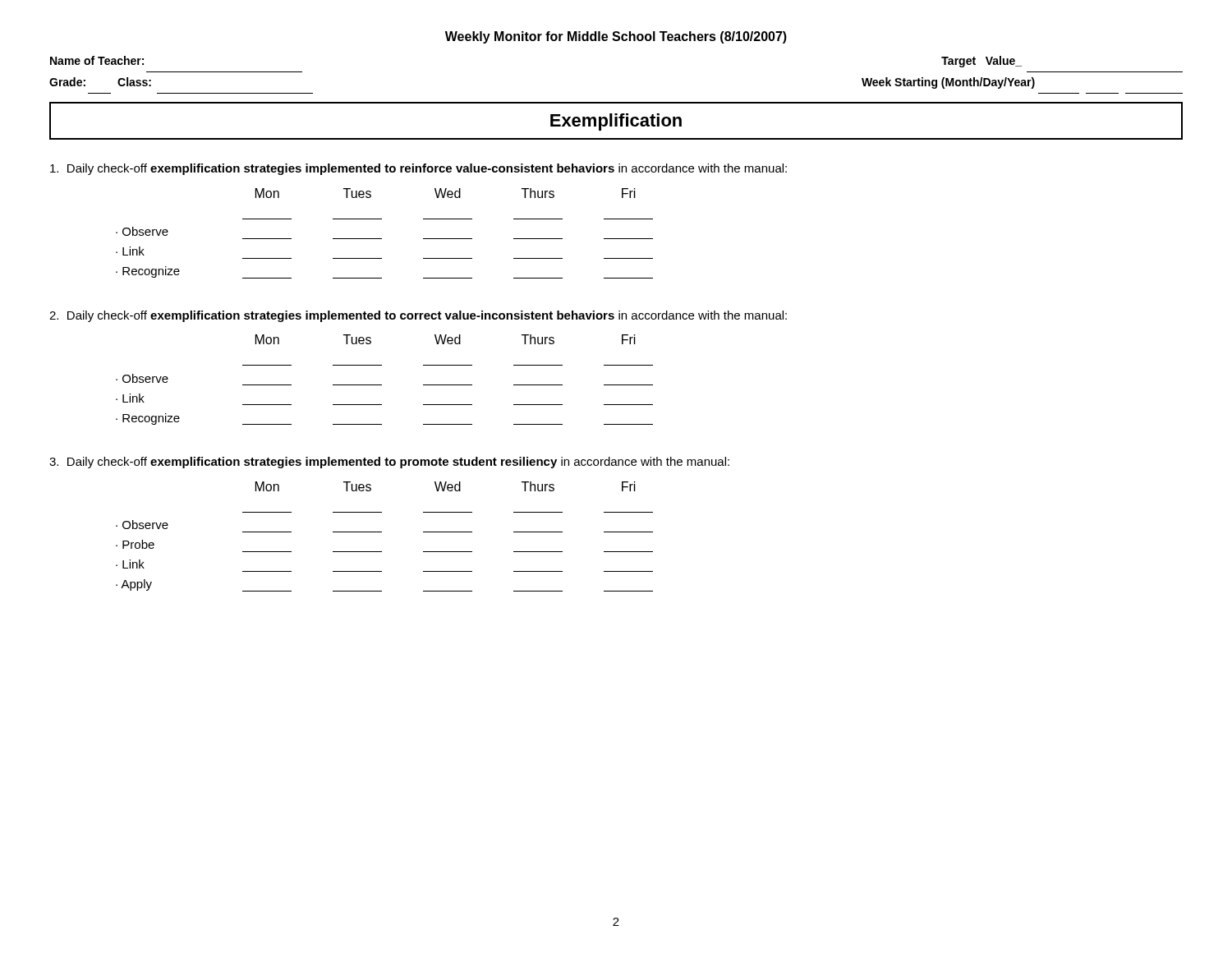Find the text block starting "3. Daily check-off exemplification strategies implemented to promote"
The width and height of the screenshot is (1232, 953).
616,525
